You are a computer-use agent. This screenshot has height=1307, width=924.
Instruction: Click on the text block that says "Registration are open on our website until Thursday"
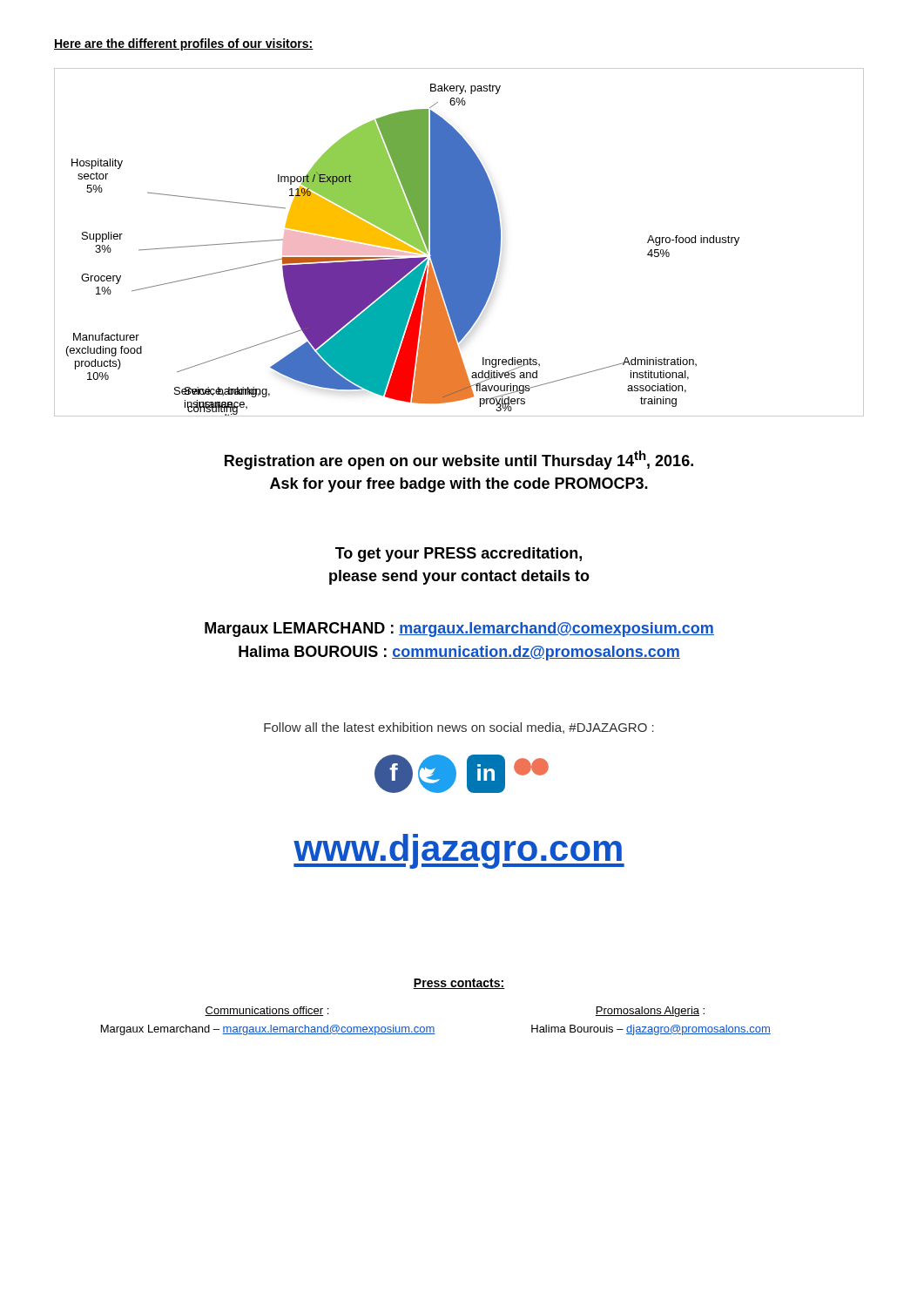point(459,470)
